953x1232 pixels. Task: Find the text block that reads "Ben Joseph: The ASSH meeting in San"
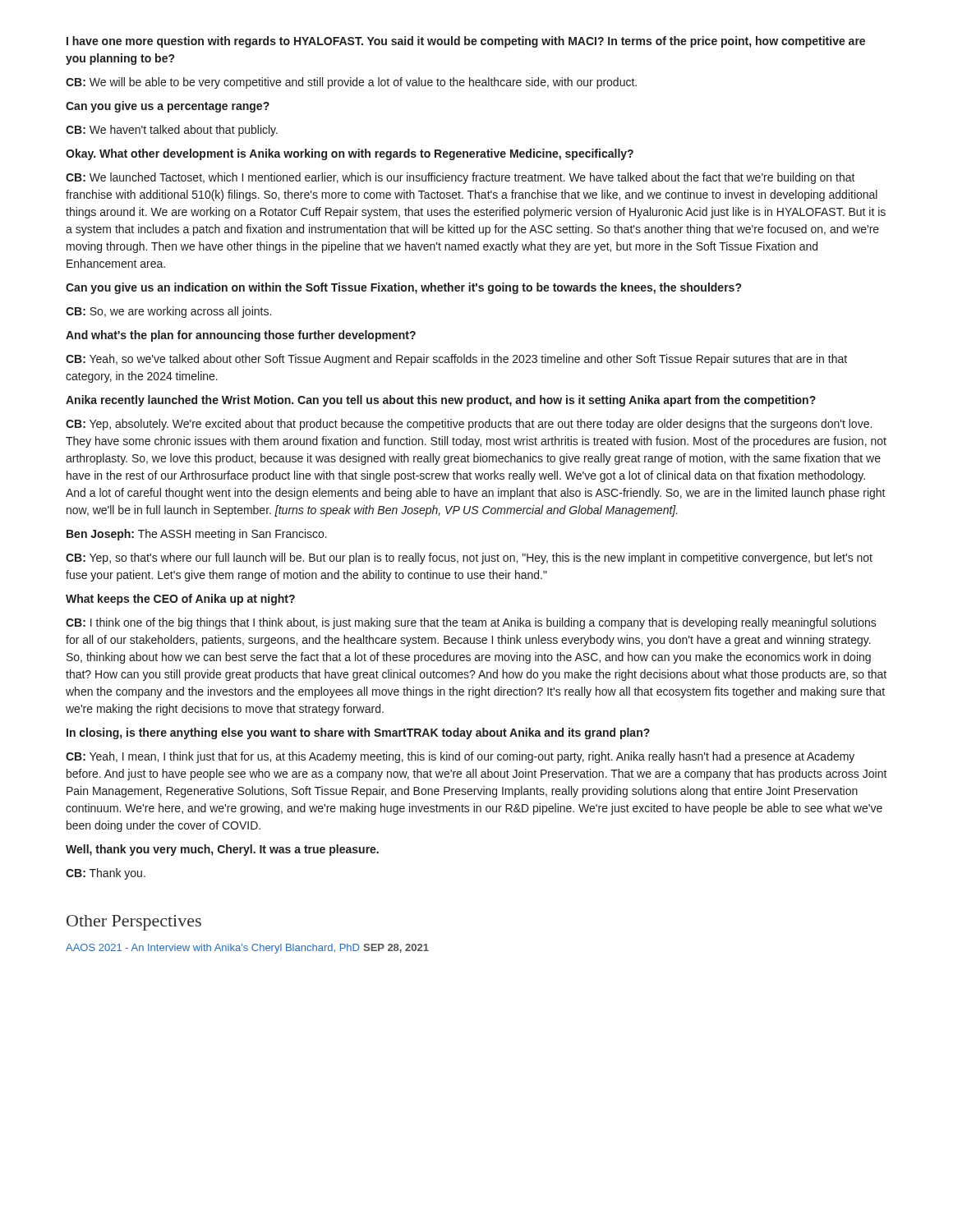197,535
